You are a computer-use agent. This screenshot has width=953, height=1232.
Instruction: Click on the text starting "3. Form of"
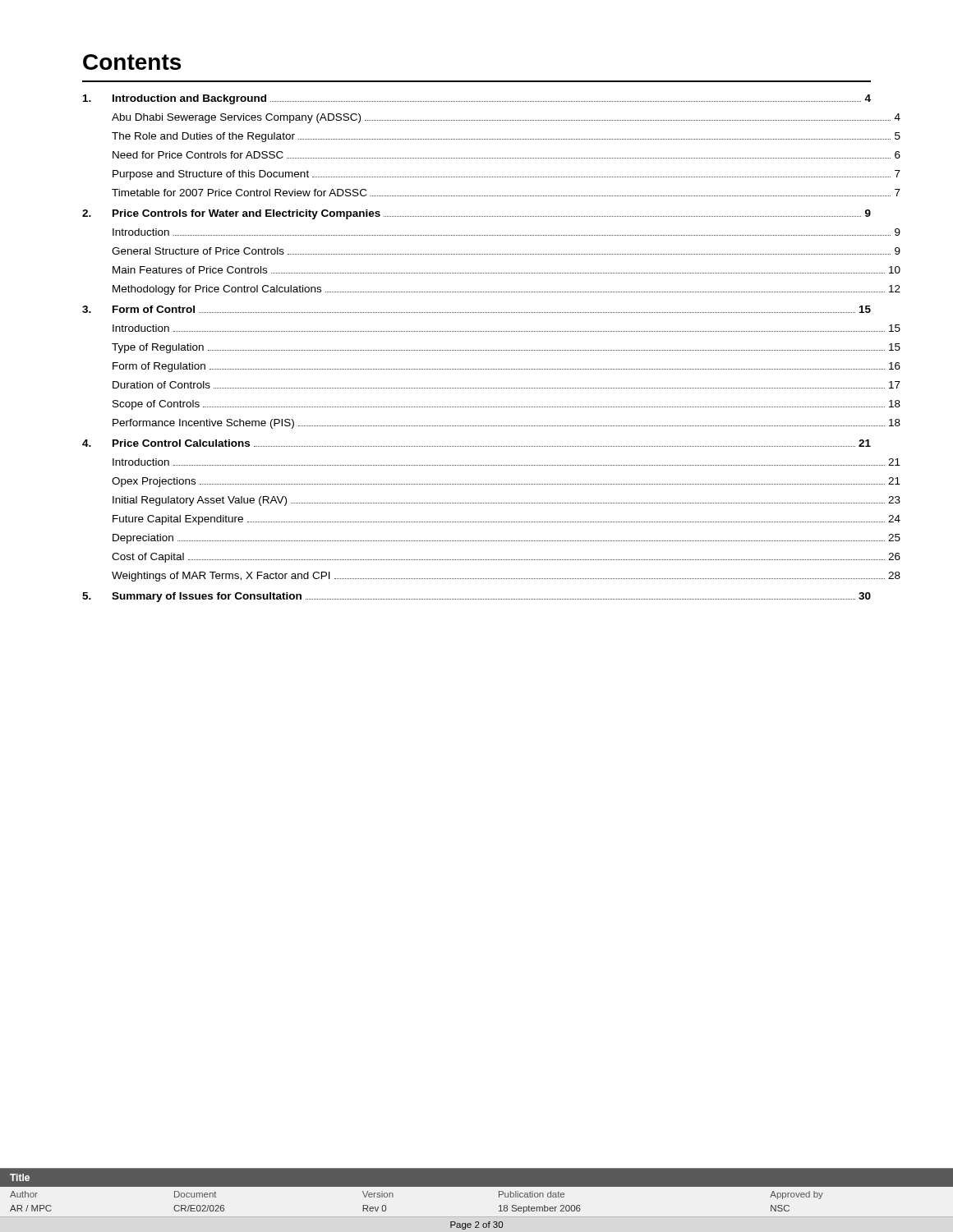(x=476, y=308)
